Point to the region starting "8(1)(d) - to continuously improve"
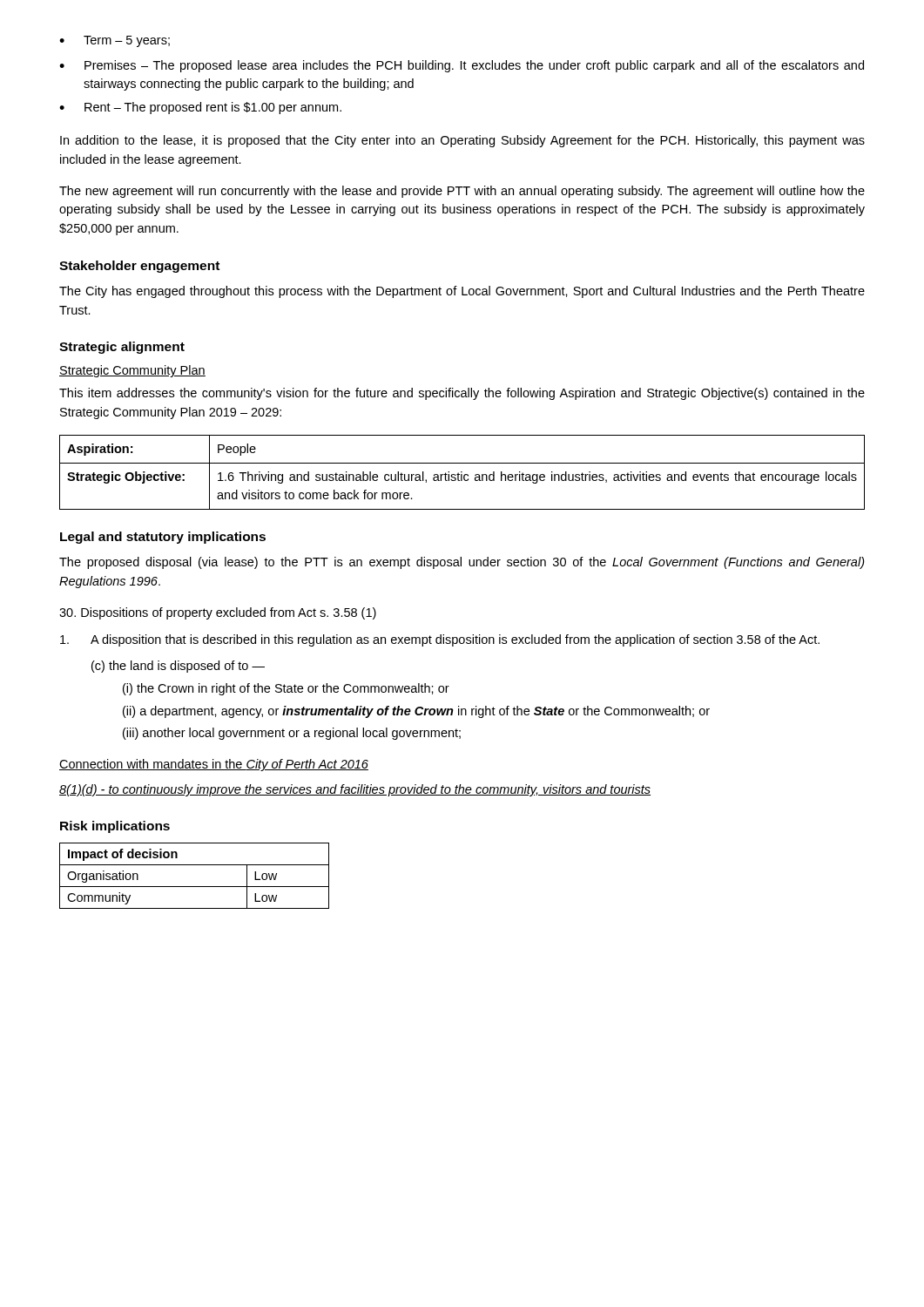924x1307 pixels. tap(355, 789)
